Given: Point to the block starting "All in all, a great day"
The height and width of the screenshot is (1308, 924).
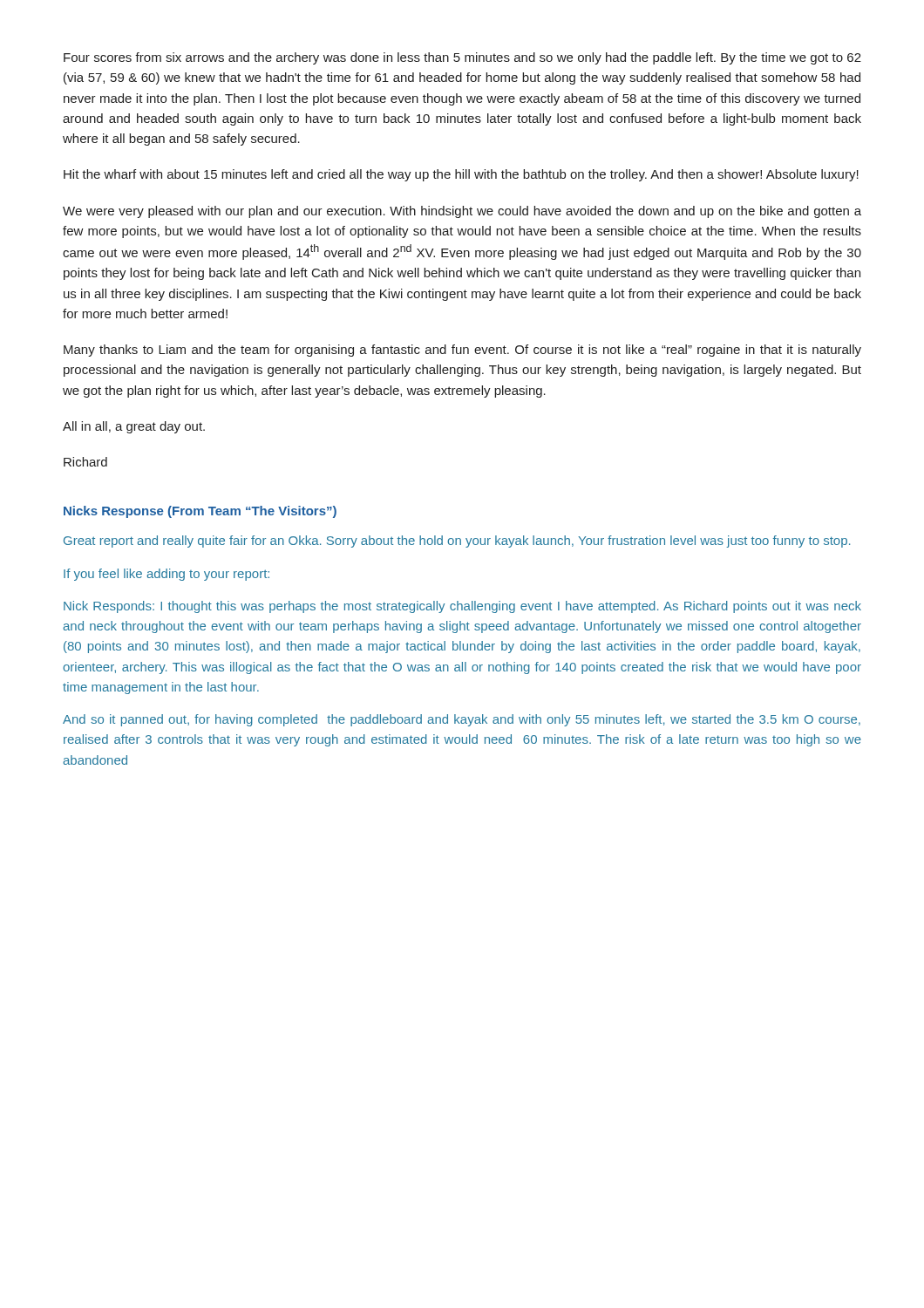Looking at the screenshot, I should (134, 426).
